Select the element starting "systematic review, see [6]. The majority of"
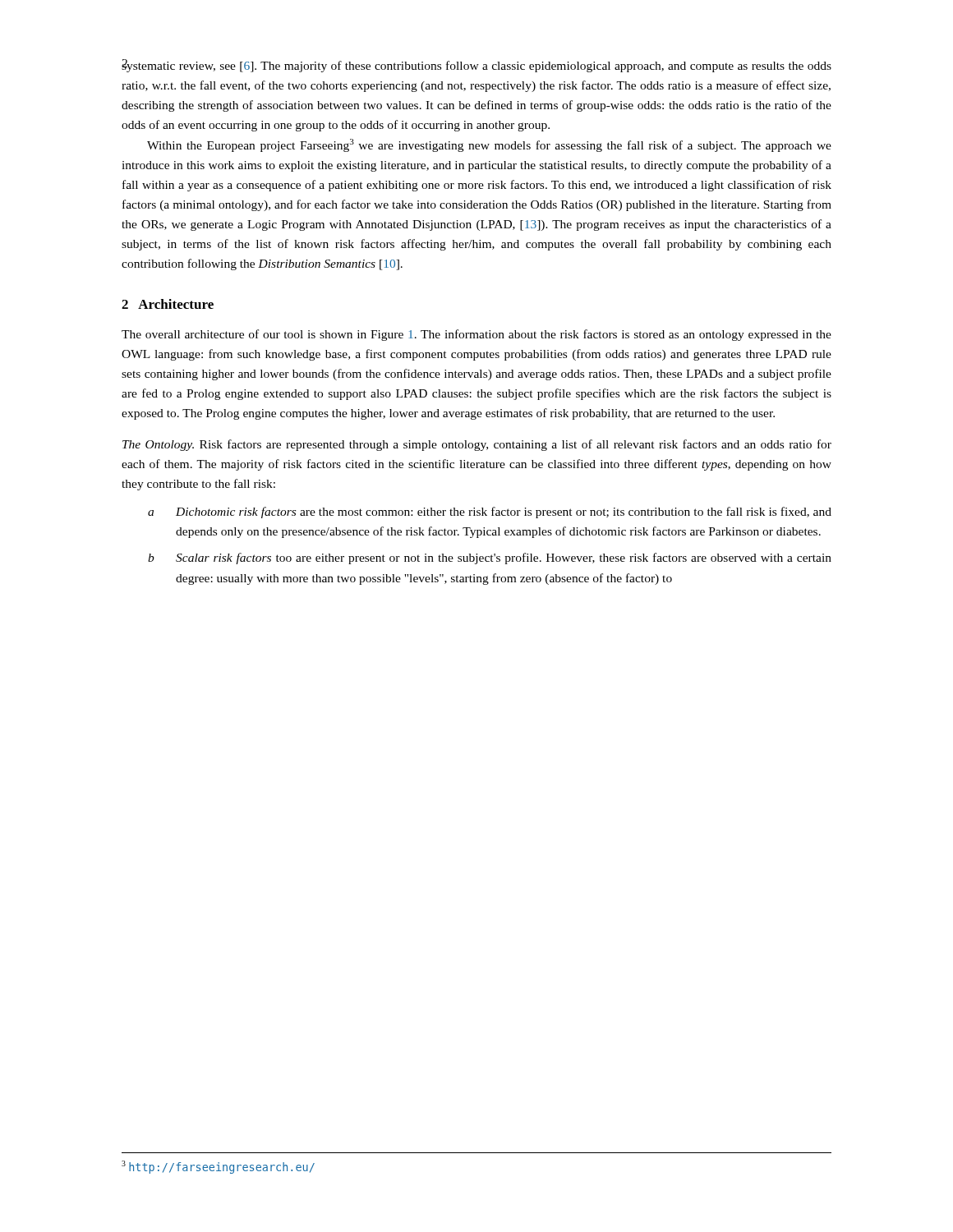The image size is (953, 1232). point(476,95)
